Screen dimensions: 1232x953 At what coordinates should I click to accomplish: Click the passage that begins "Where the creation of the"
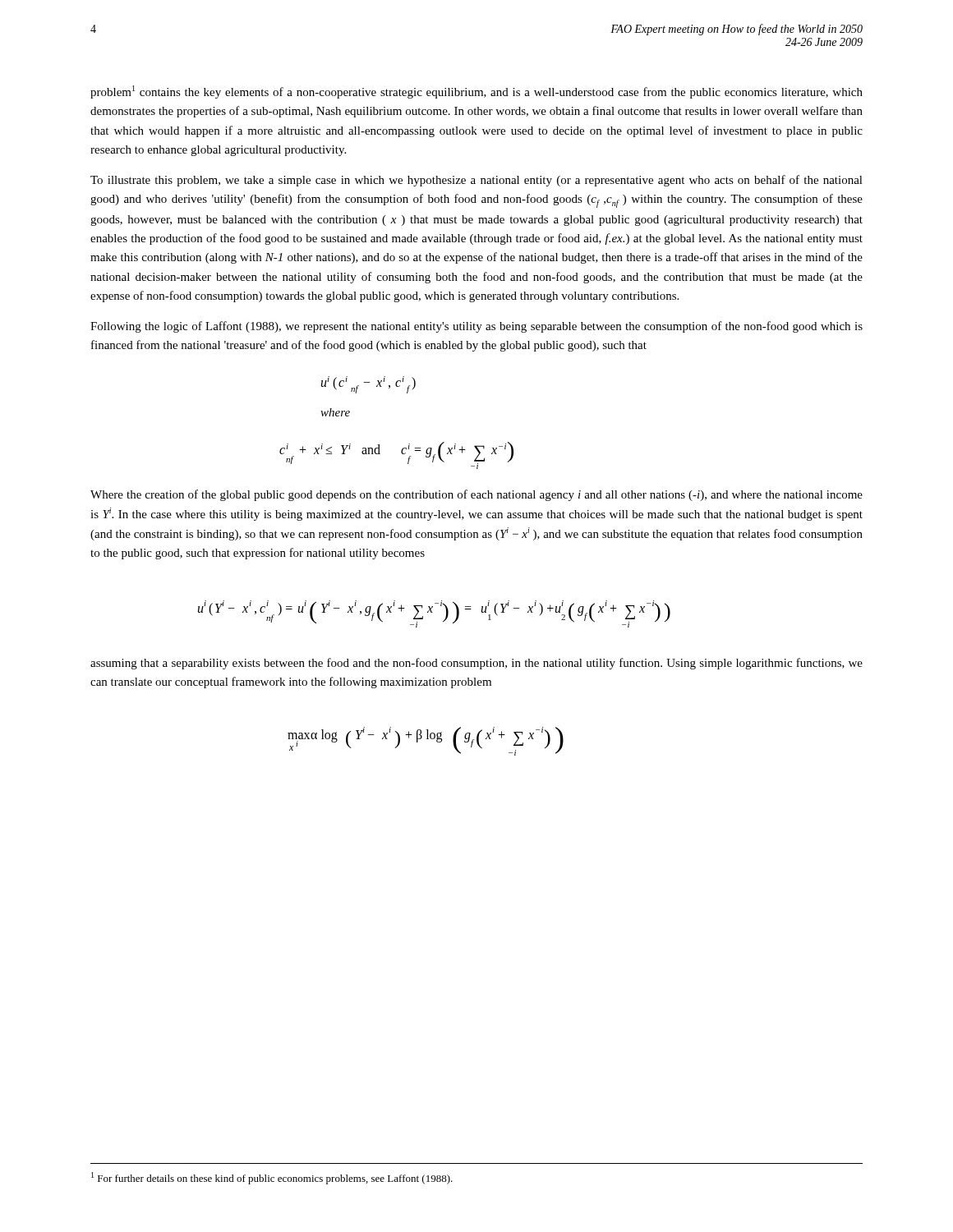point(476,524)
